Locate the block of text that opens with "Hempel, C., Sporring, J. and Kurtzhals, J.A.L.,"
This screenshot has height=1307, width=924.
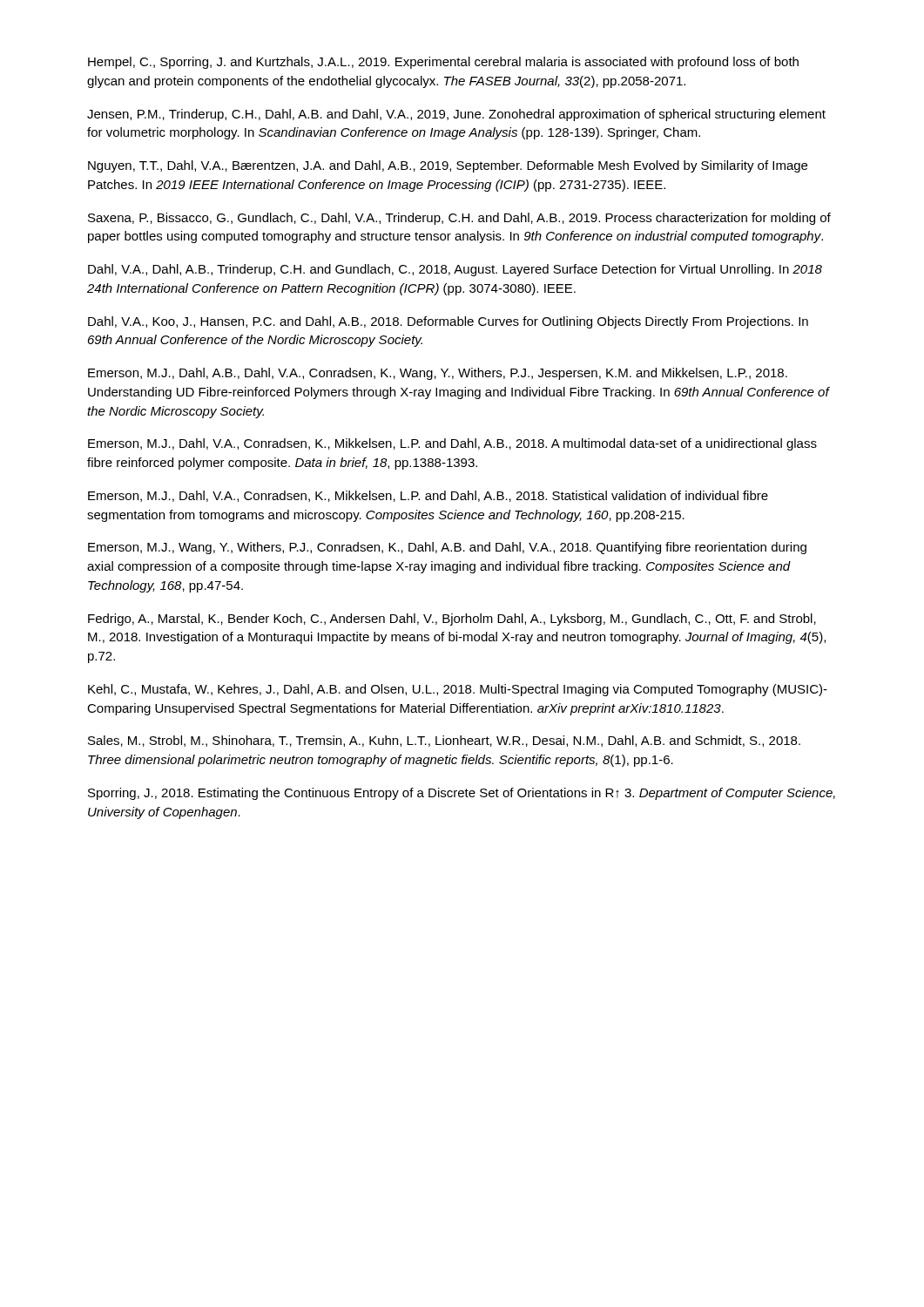(x=443, y=71)
